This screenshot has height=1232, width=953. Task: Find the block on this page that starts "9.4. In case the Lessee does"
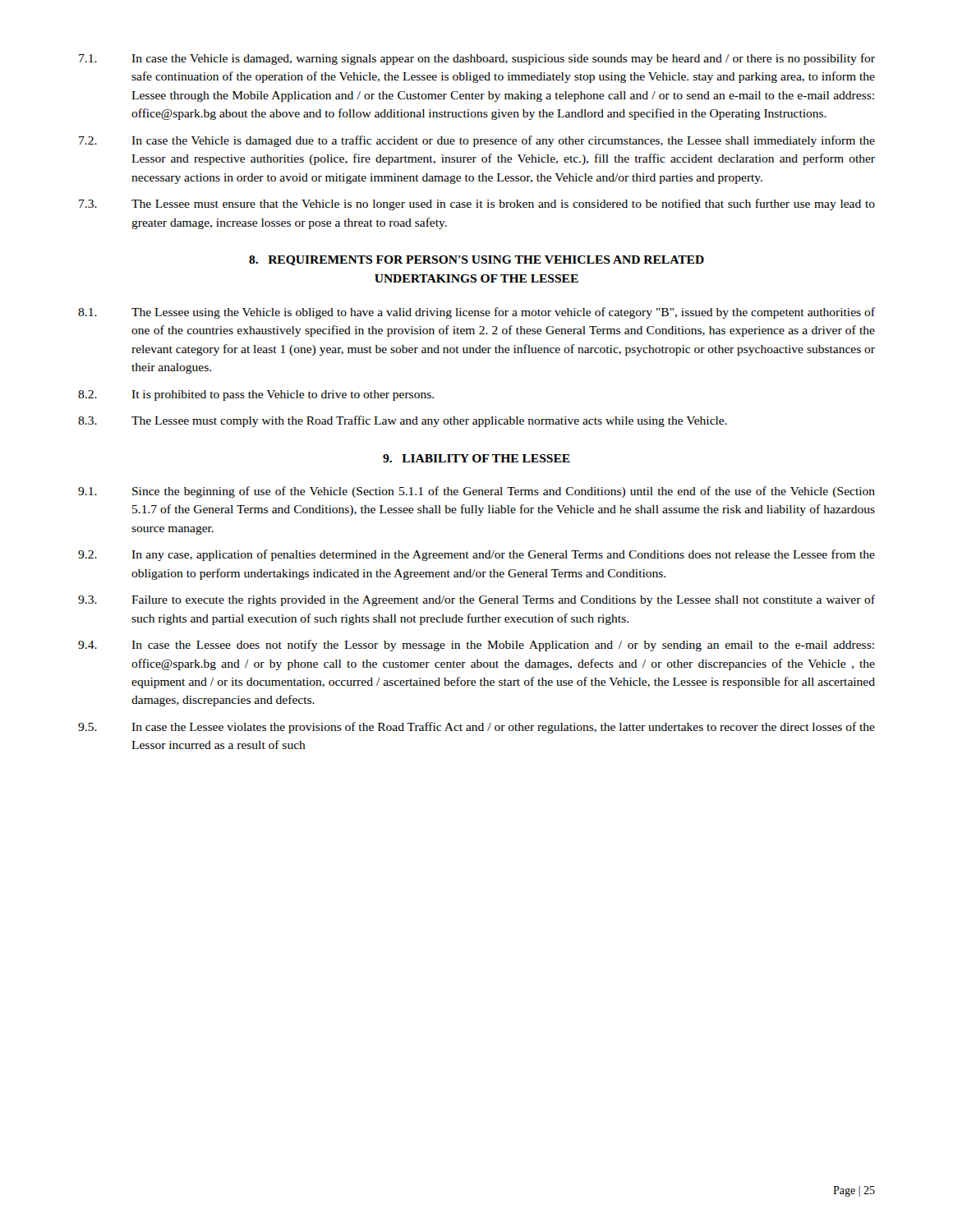click(x=476, y=673)
